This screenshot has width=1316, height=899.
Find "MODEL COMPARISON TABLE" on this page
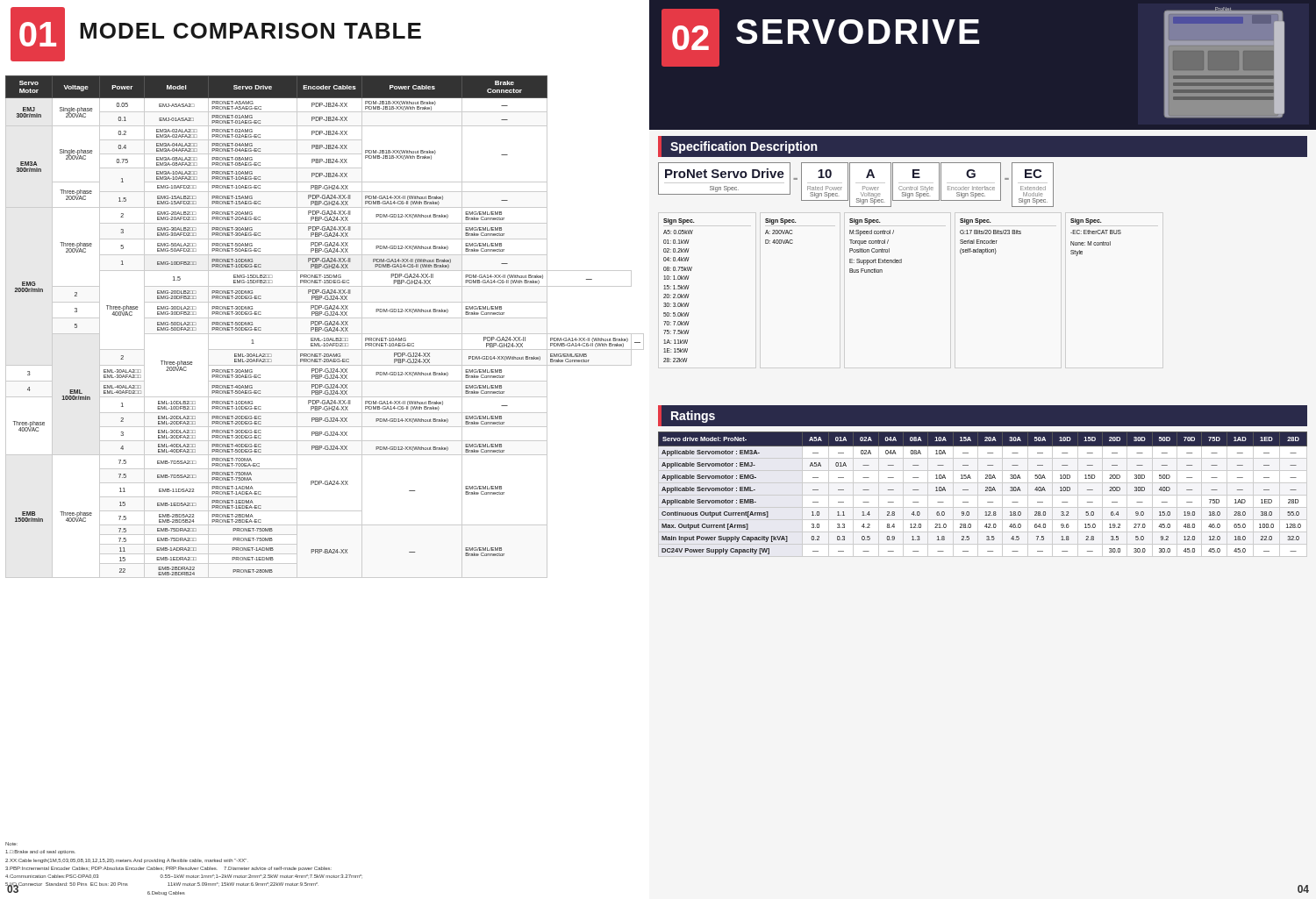[x=251, y=31]
